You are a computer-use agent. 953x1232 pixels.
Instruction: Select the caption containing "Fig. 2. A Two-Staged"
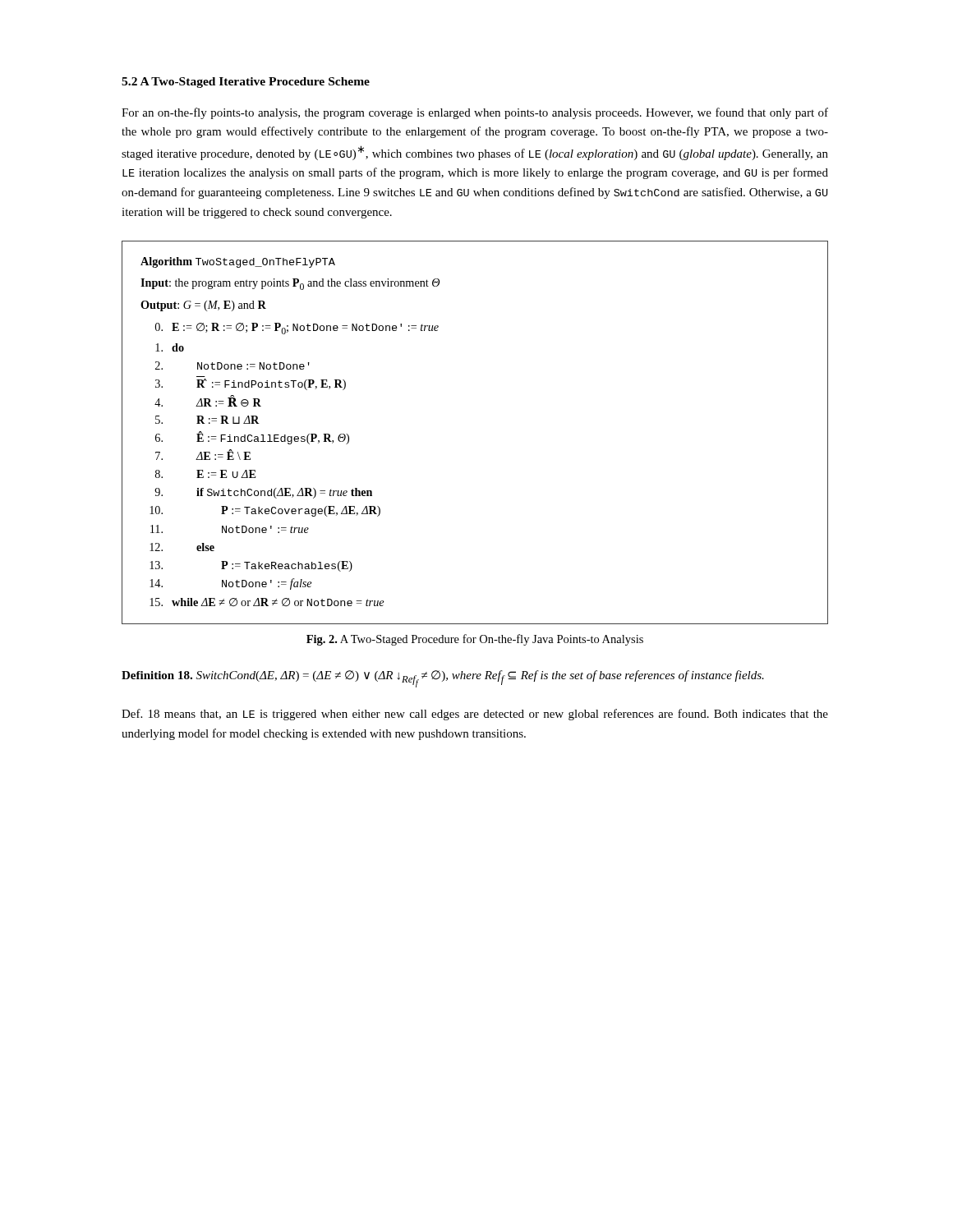[475, 639]
